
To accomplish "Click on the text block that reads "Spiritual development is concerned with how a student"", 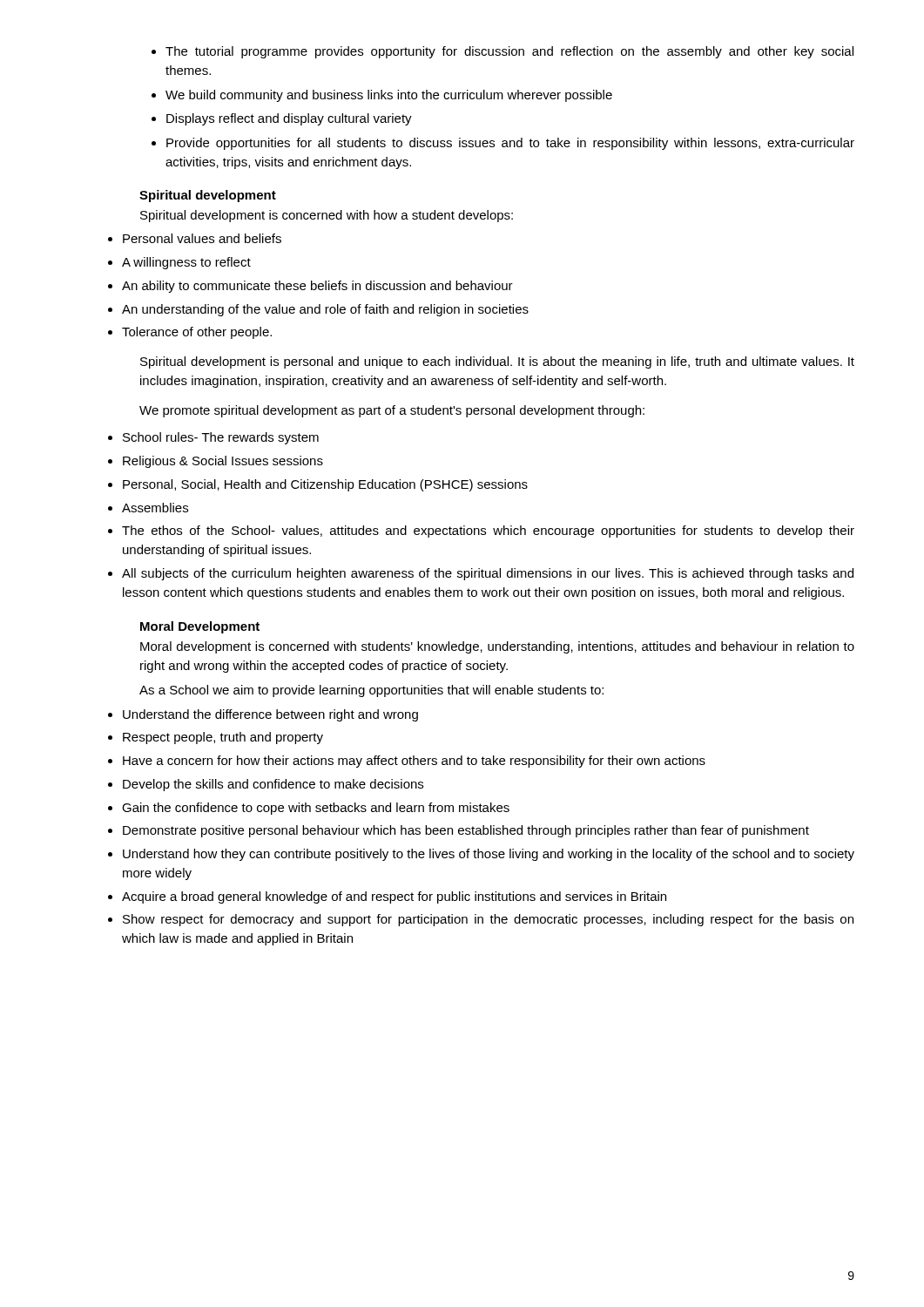I will tap(497, 215).
